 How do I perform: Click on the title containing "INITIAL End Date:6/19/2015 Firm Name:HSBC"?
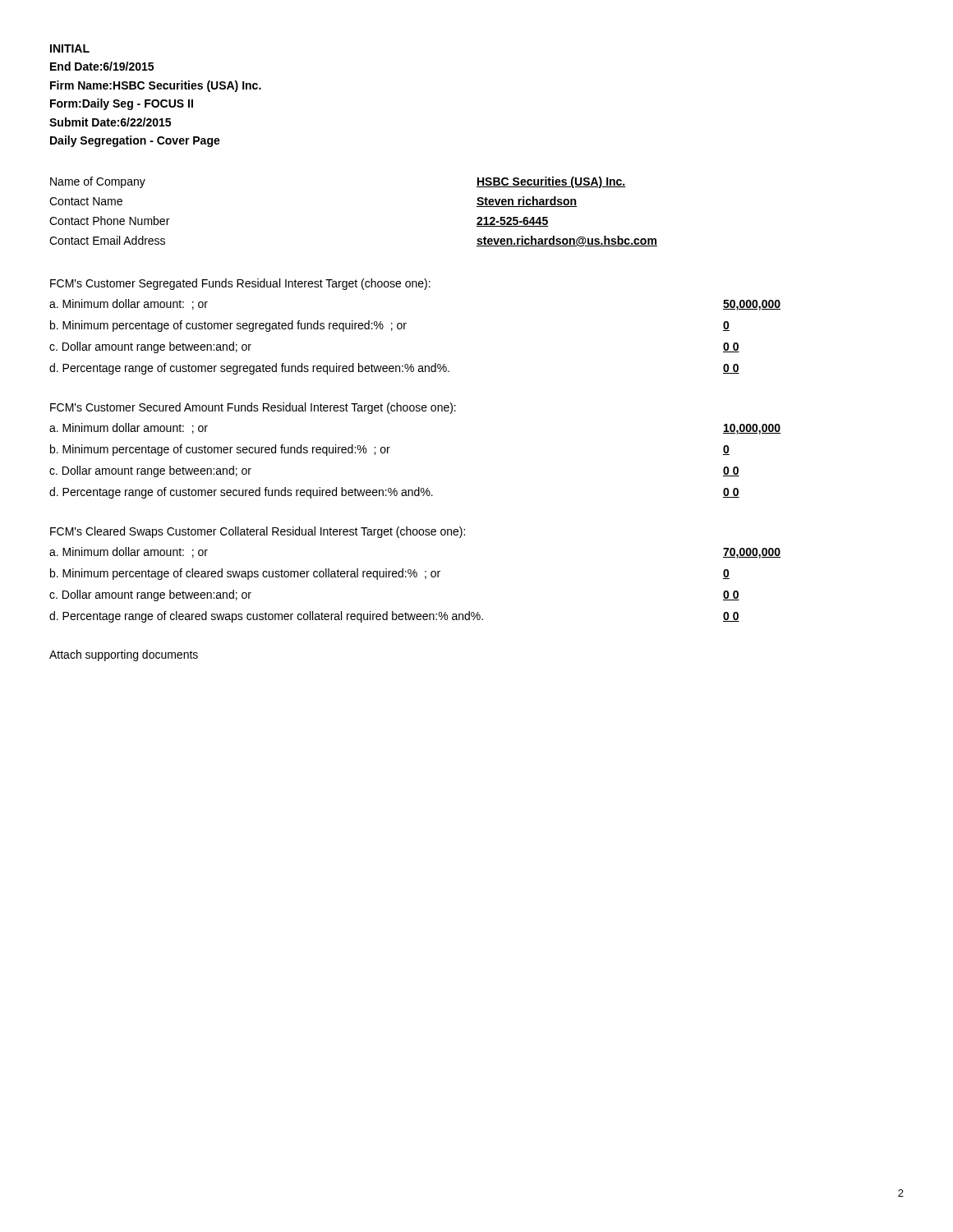tap(70, 48)
